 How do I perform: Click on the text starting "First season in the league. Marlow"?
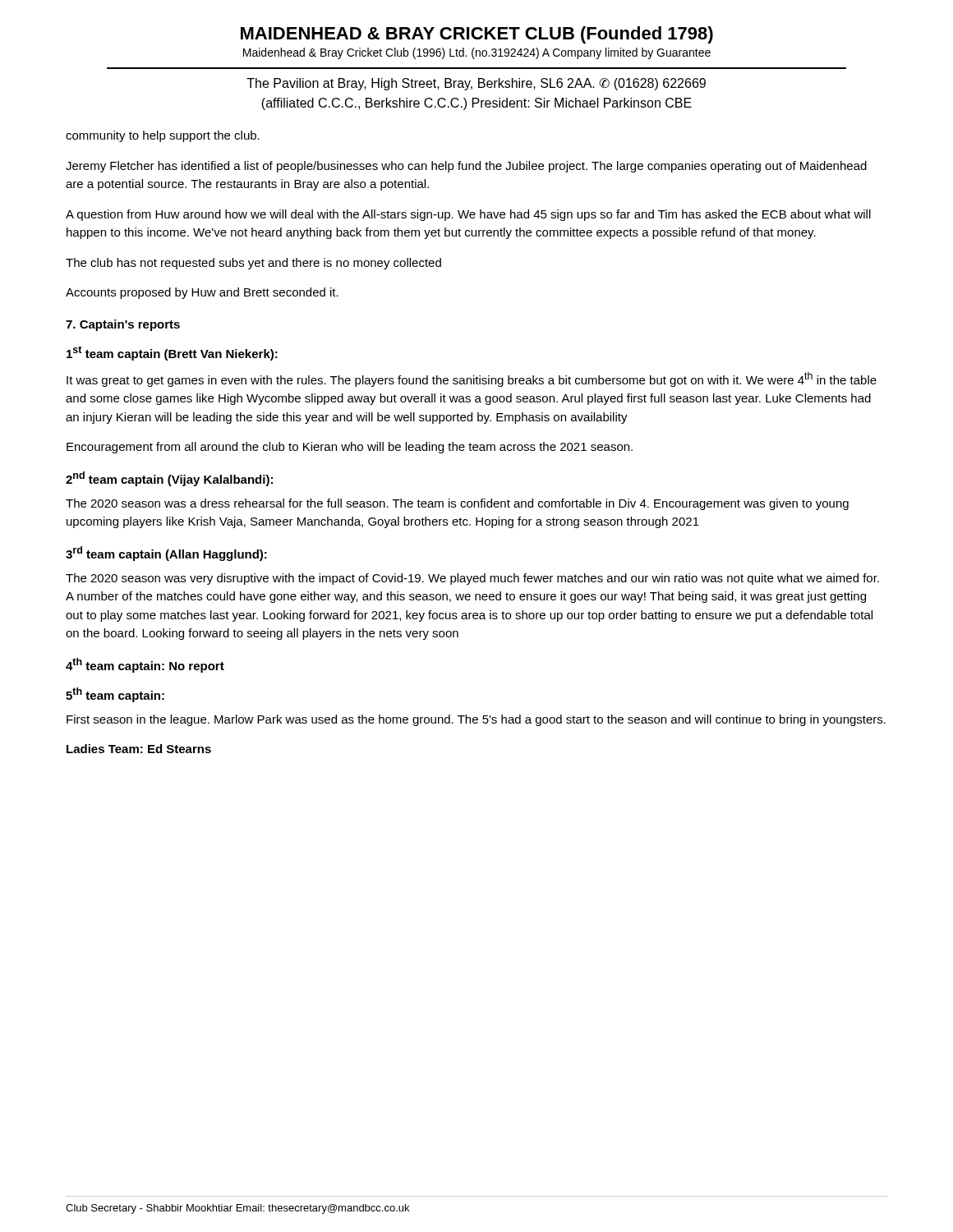[x=476, y=719]
